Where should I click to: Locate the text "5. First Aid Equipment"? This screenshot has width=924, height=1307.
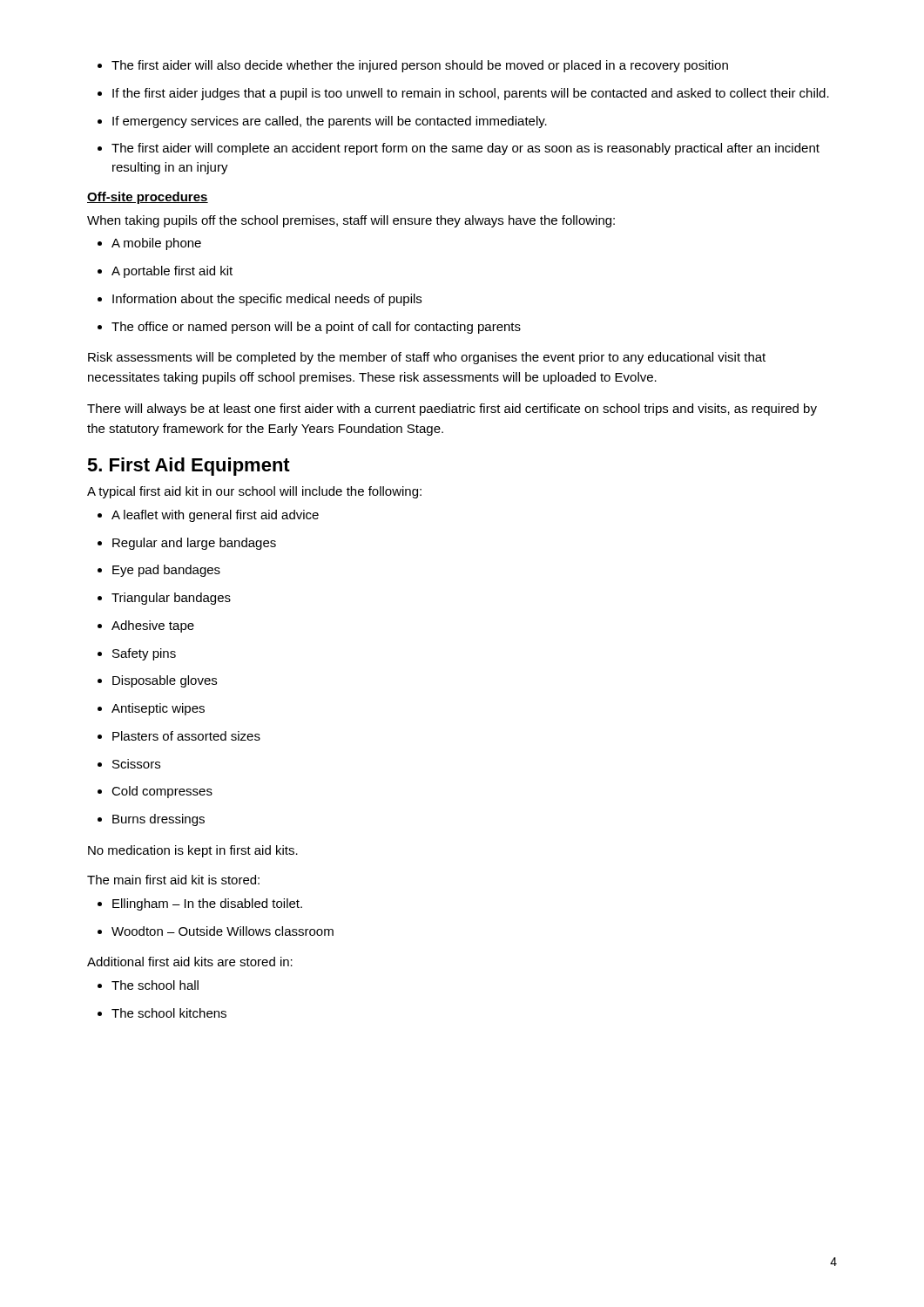click(188, 465)
